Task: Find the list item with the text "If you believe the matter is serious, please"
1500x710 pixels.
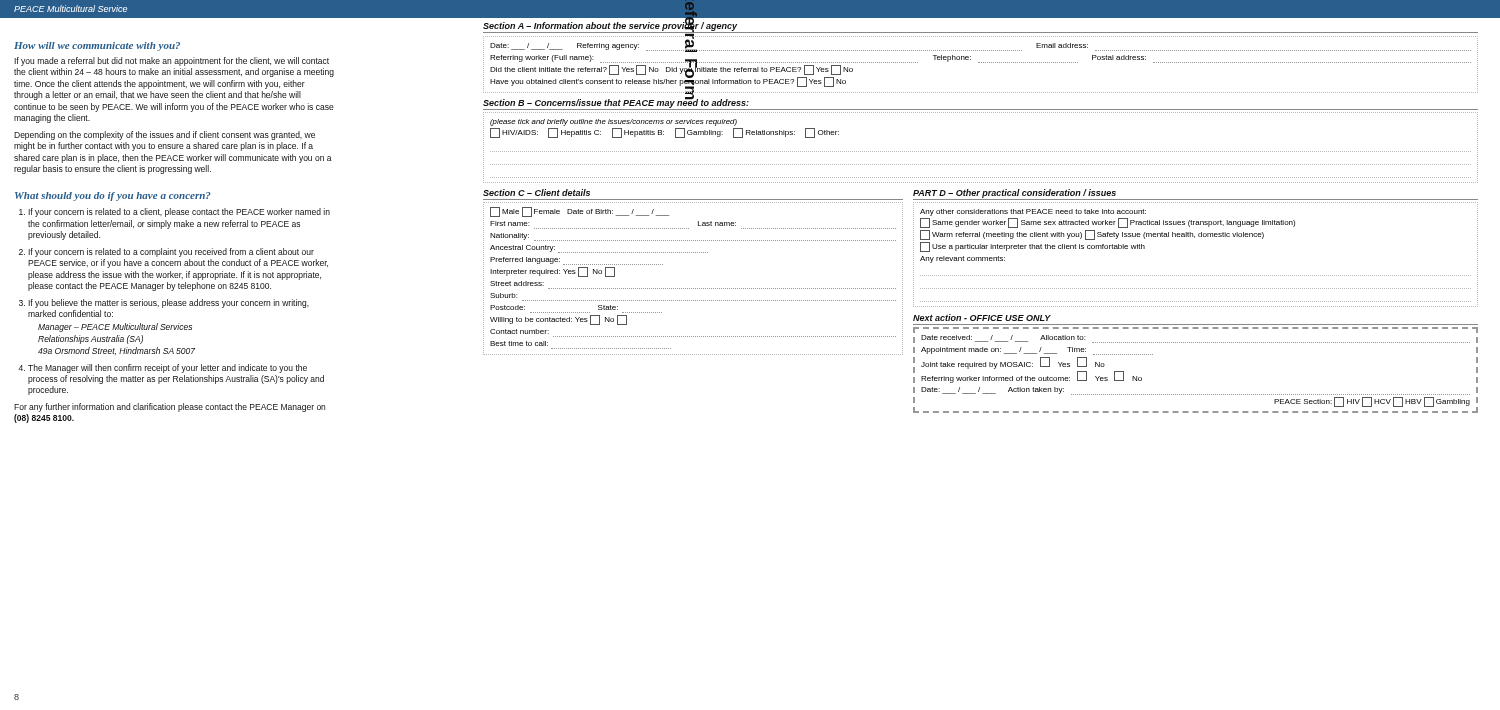Action: [181, 328]
